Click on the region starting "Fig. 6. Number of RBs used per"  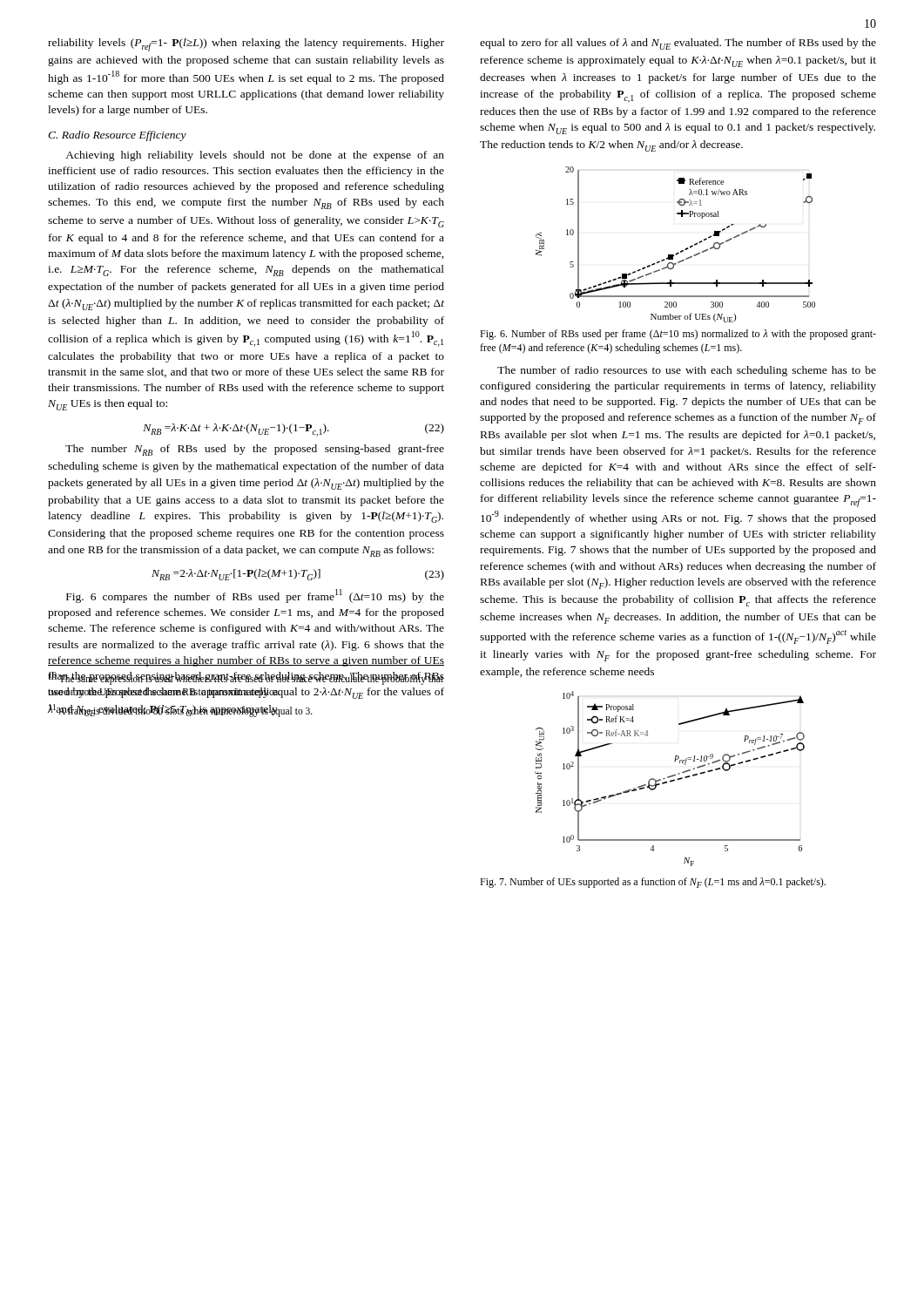678,341
